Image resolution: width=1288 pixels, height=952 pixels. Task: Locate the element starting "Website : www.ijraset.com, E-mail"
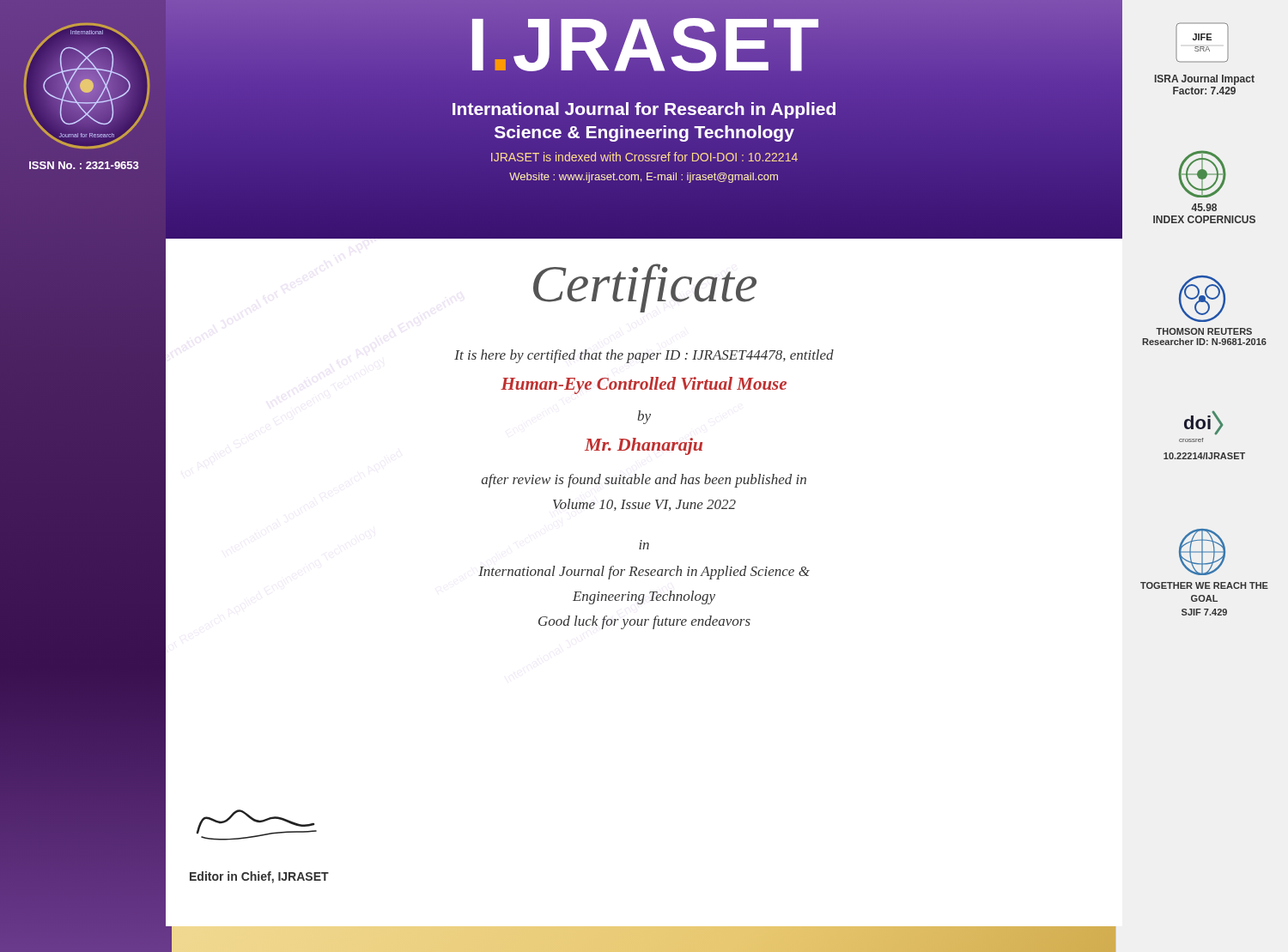pyautogui.click(x=644, y=176)
